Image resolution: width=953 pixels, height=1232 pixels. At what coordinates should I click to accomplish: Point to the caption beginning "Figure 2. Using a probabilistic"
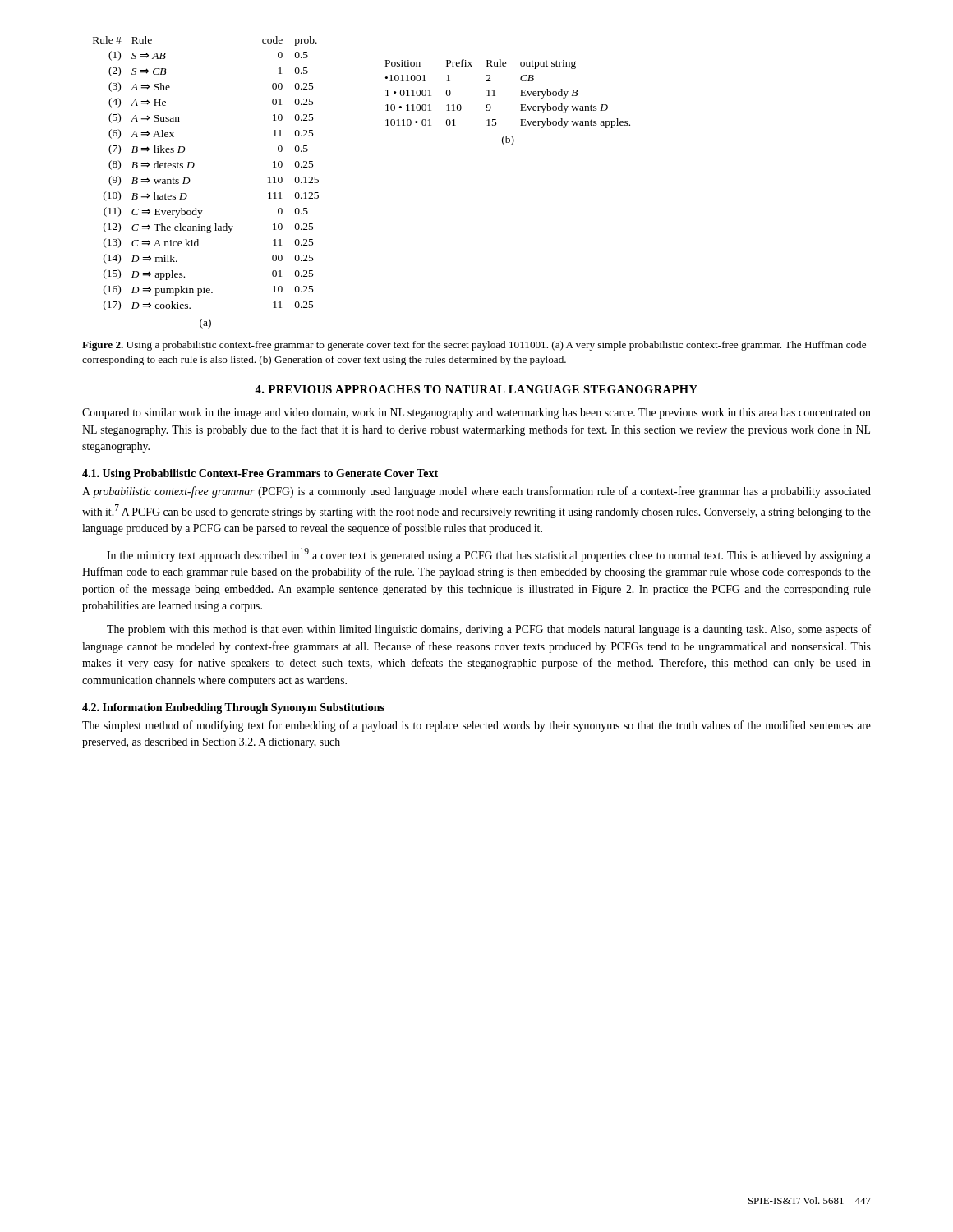pos(474,352)
